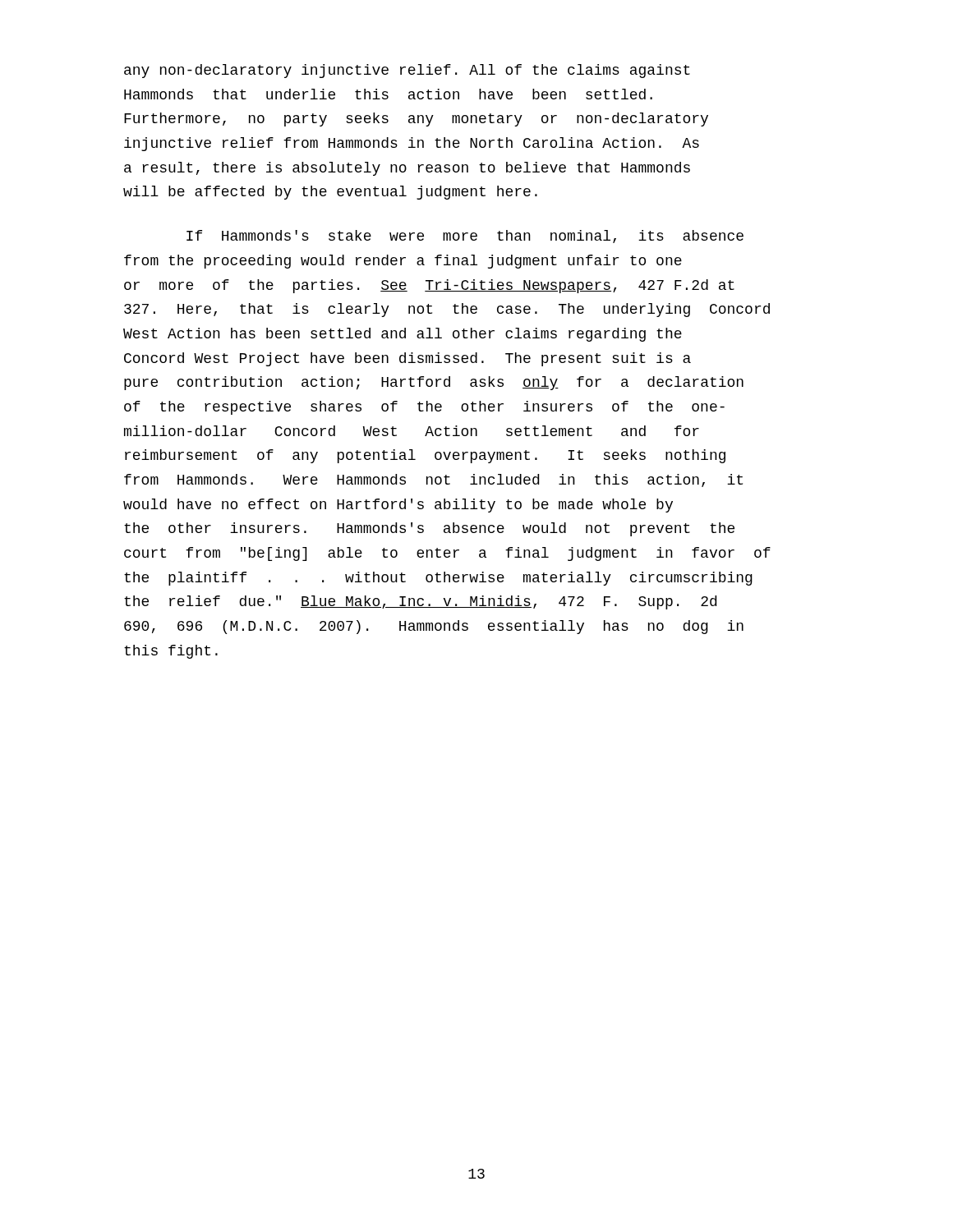953x1232 pixels.
Task: Click on the text block containing "If Hammonds's stake"
Action: coord(447,444)
